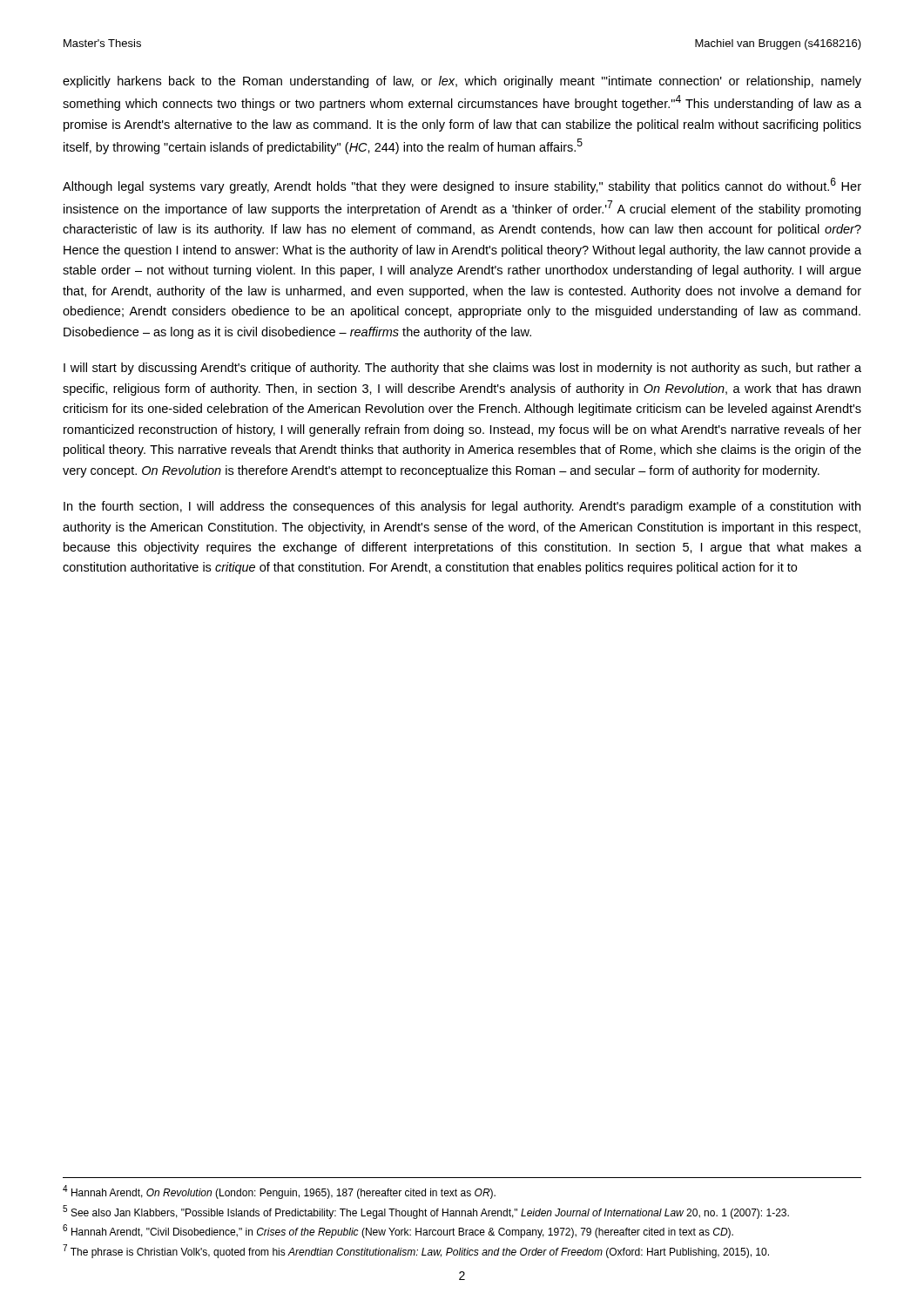This screenshot has height=1307, width=924.
Task: Locate the region starting "In the fourth section, I"
Action: (462, 537)
